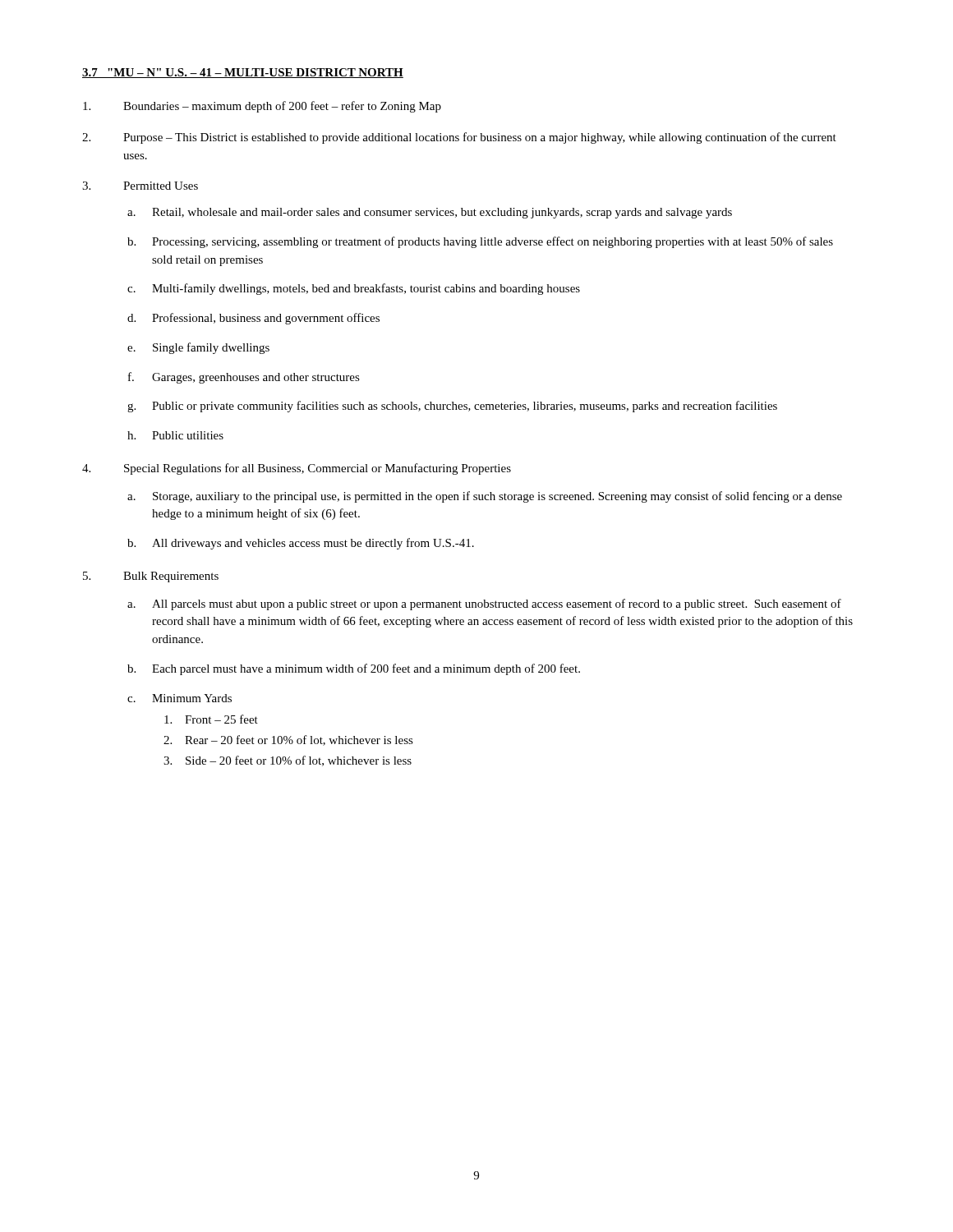Find the section header on this page that starts "3.7 "MU – N" U.S."

click(243, 72)
